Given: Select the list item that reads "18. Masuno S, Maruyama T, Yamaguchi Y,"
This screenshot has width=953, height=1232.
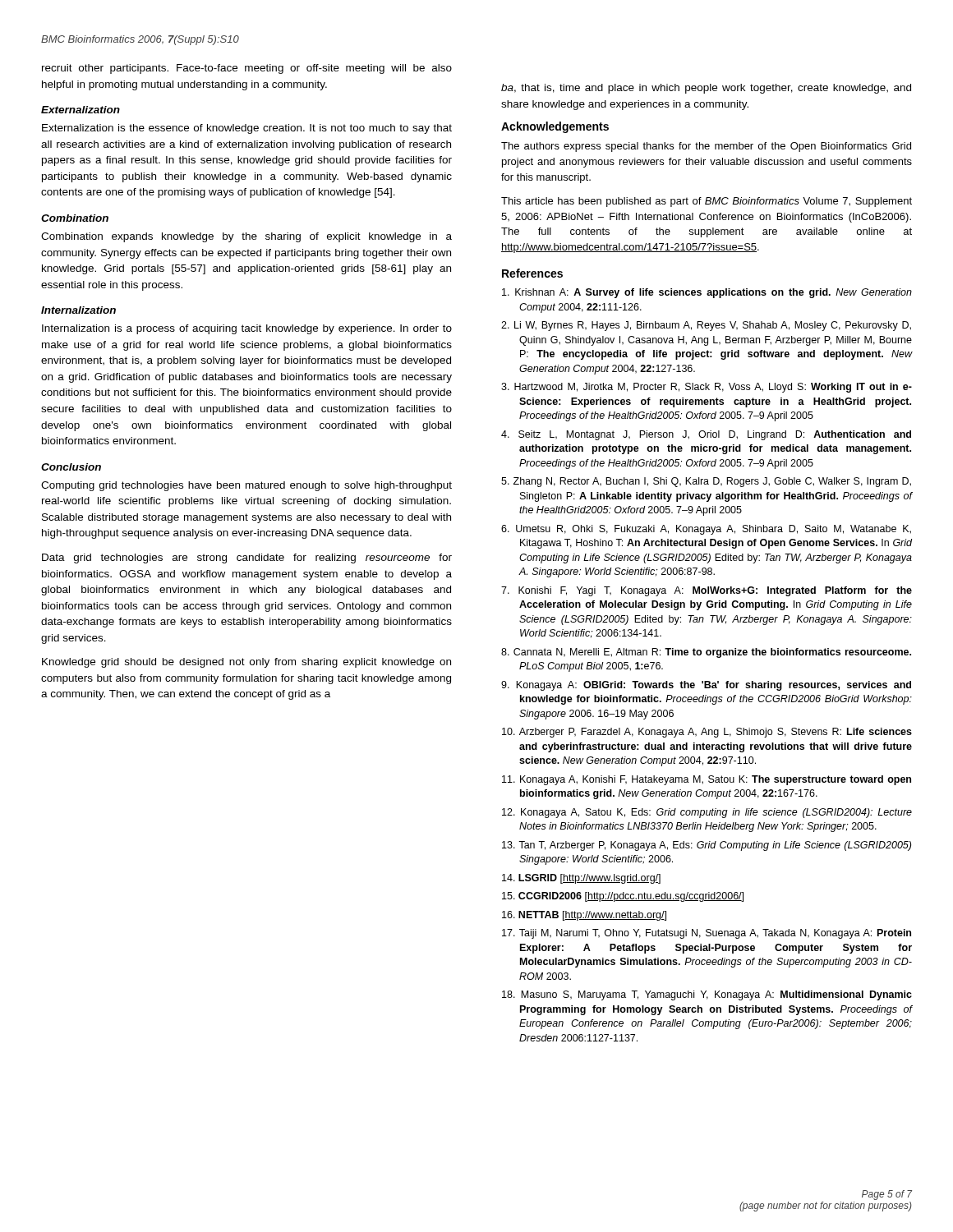Looking at the screenshot, I should click(707, 1016).
